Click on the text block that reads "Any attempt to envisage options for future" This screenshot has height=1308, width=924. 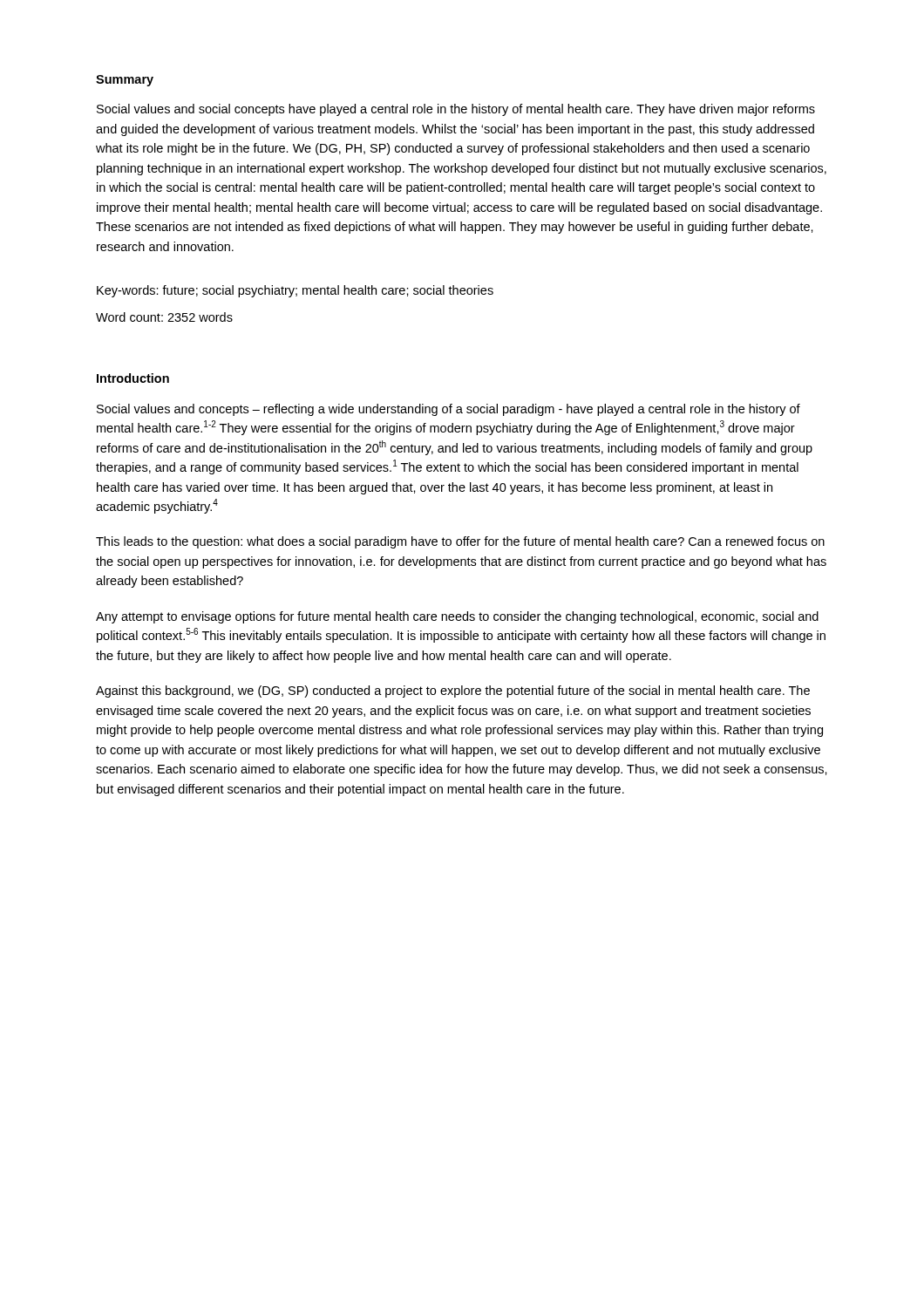pyautogui.click(x=461, y=636)
